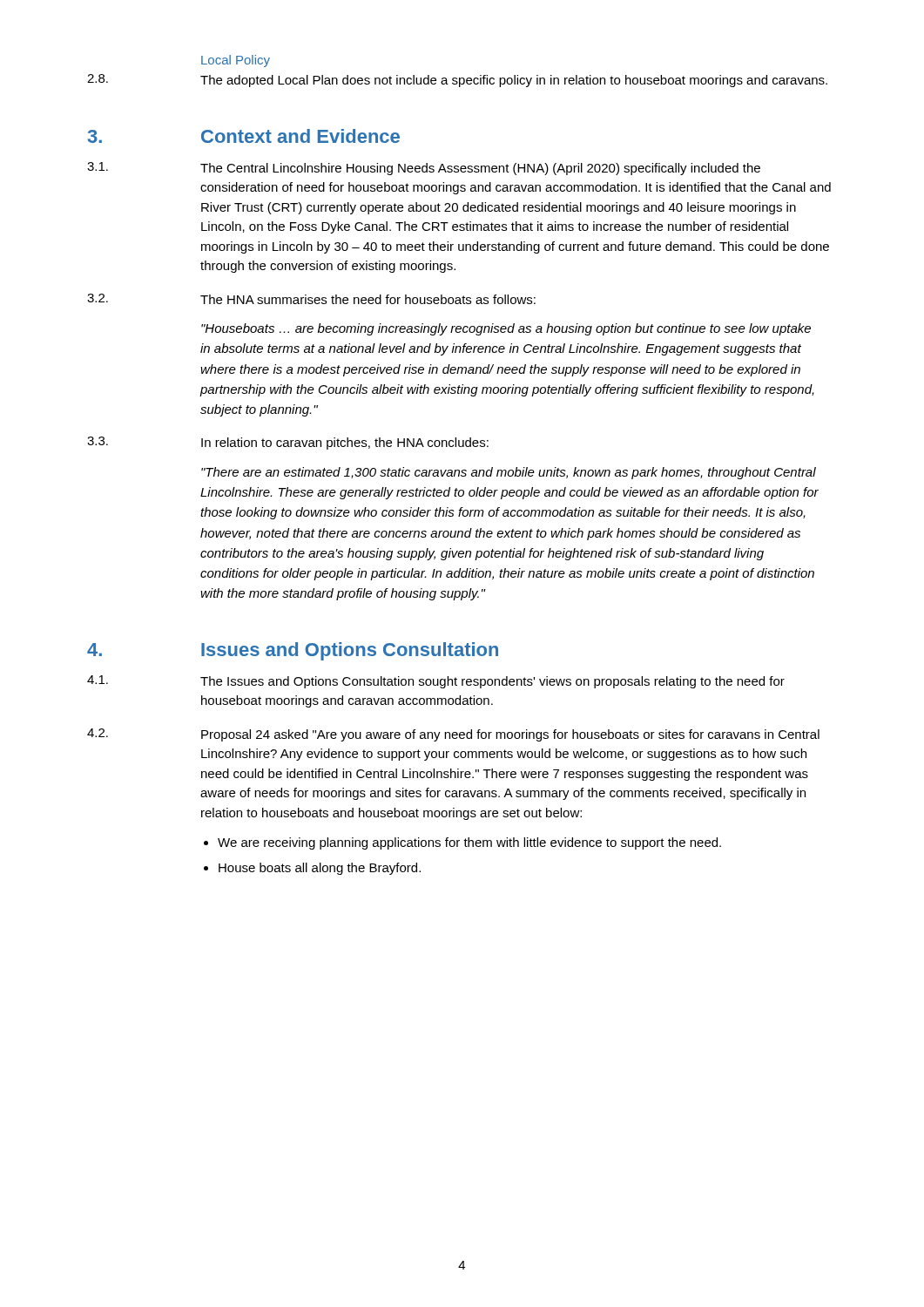Navigate to the region starting "2. The HNA summarises the need for"

[462, 300]
